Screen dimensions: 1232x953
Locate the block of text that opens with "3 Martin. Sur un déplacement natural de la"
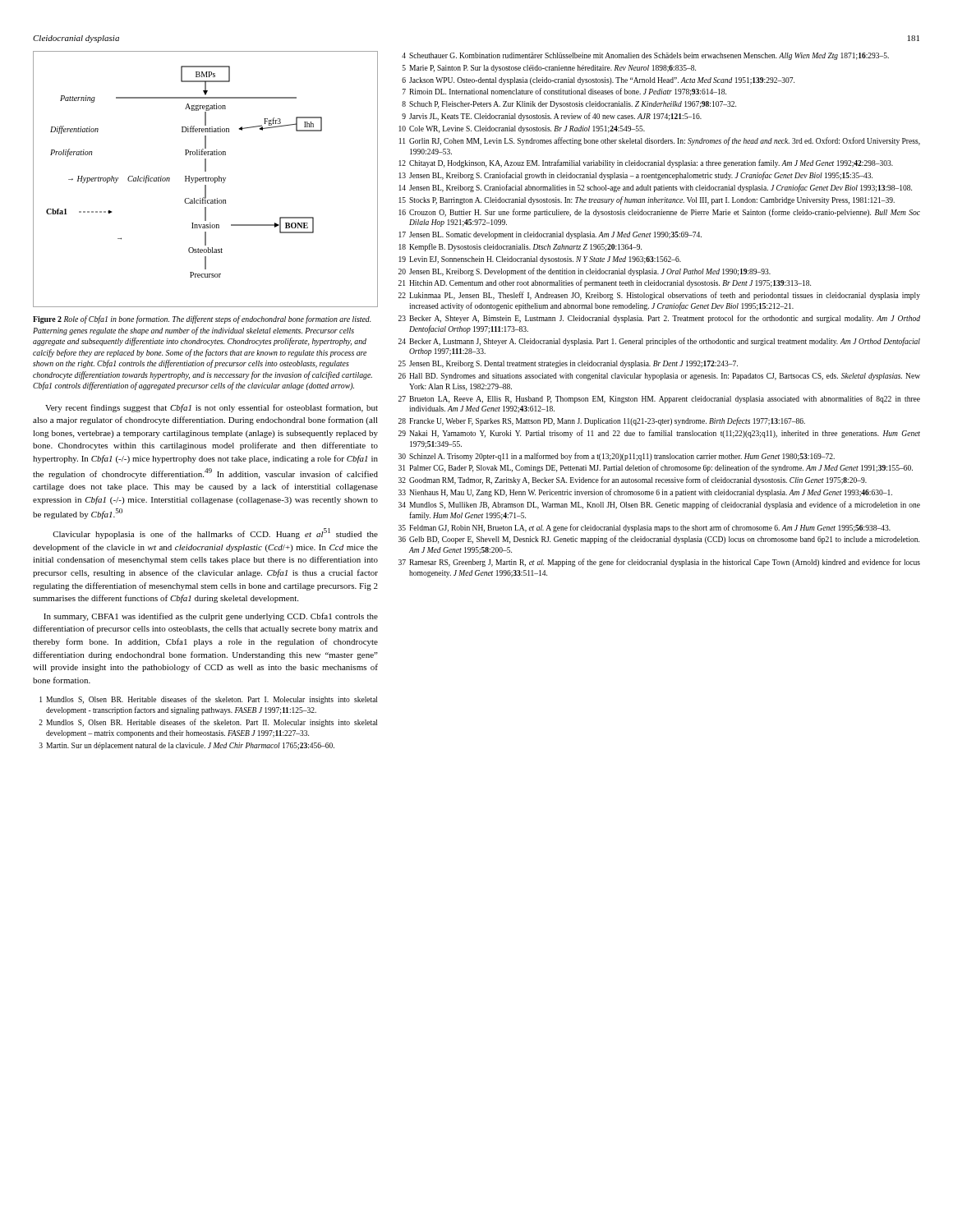(205, 746)
